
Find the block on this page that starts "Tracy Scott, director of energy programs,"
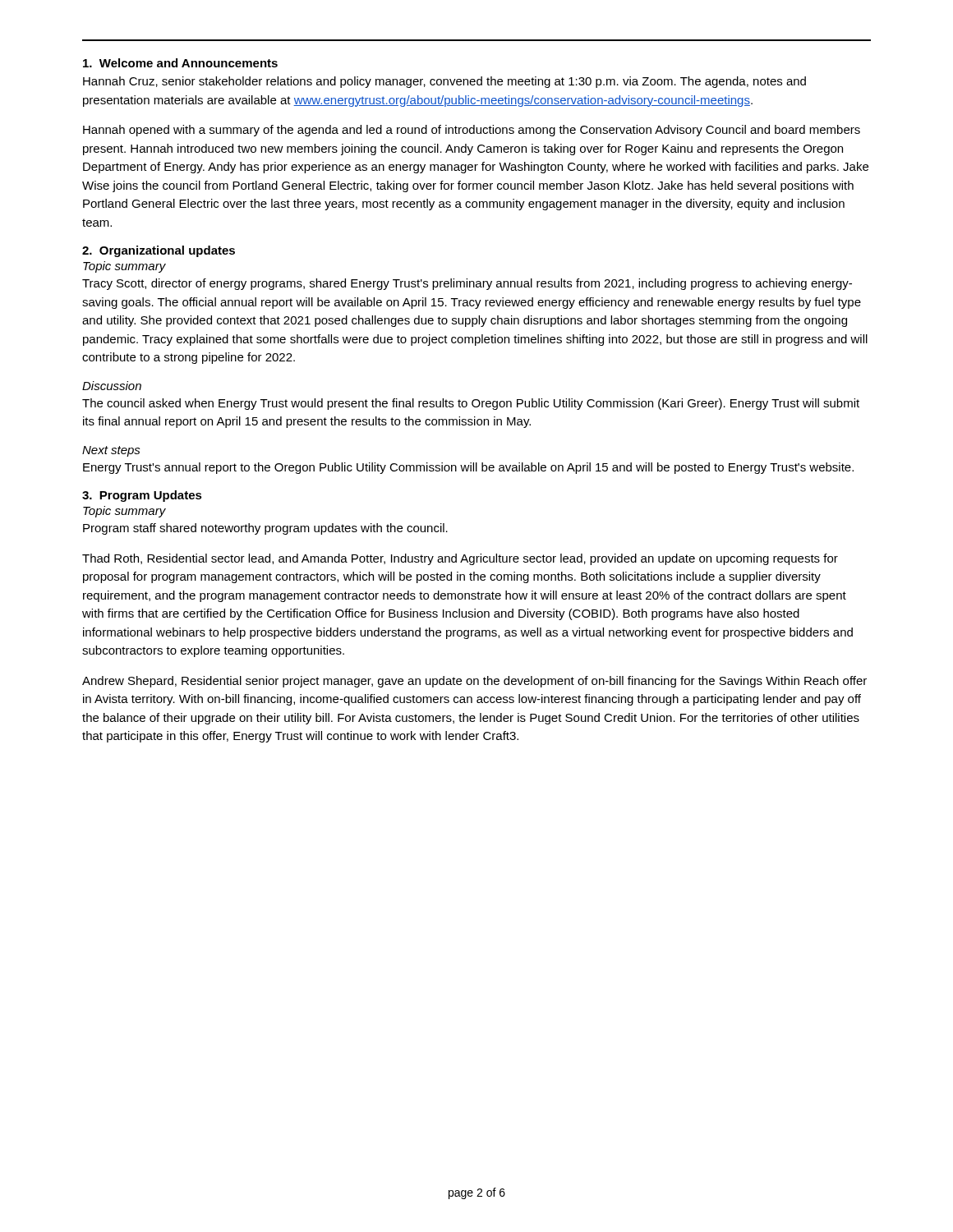[x=475, y=320]
